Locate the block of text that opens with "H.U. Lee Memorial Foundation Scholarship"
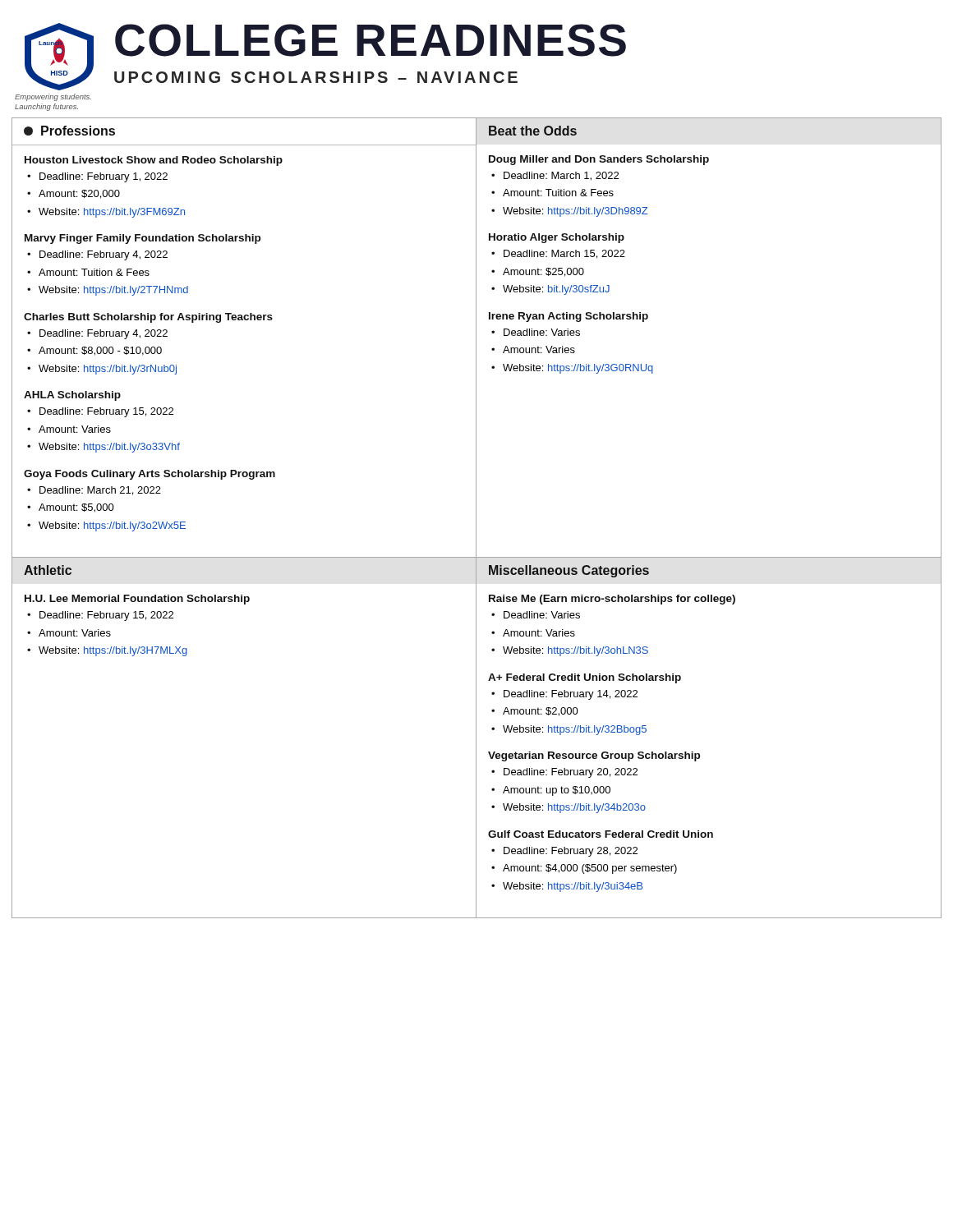 tap(137, 600)
